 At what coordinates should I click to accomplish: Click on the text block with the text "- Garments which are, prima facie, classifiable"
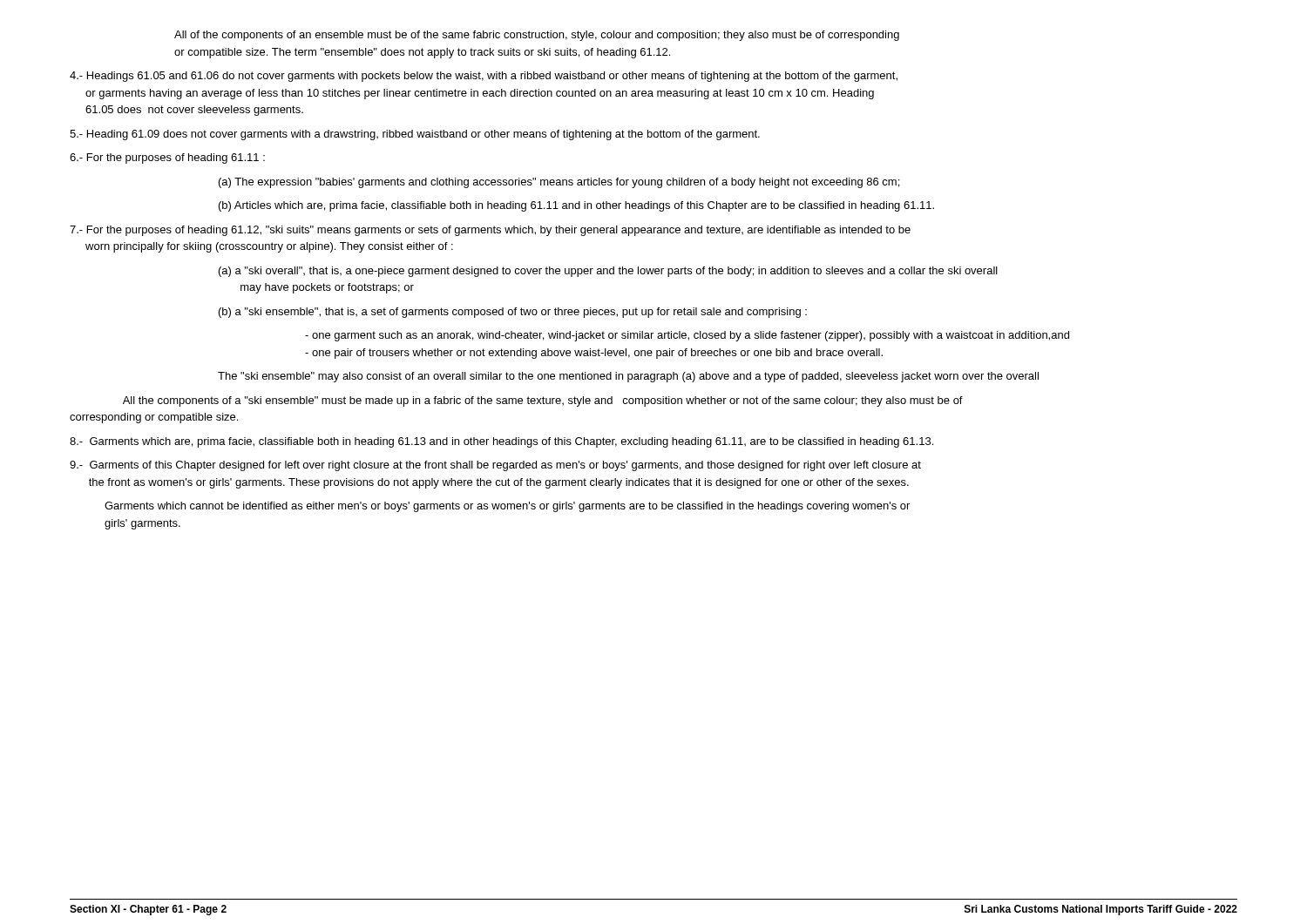tap(654, 441)
